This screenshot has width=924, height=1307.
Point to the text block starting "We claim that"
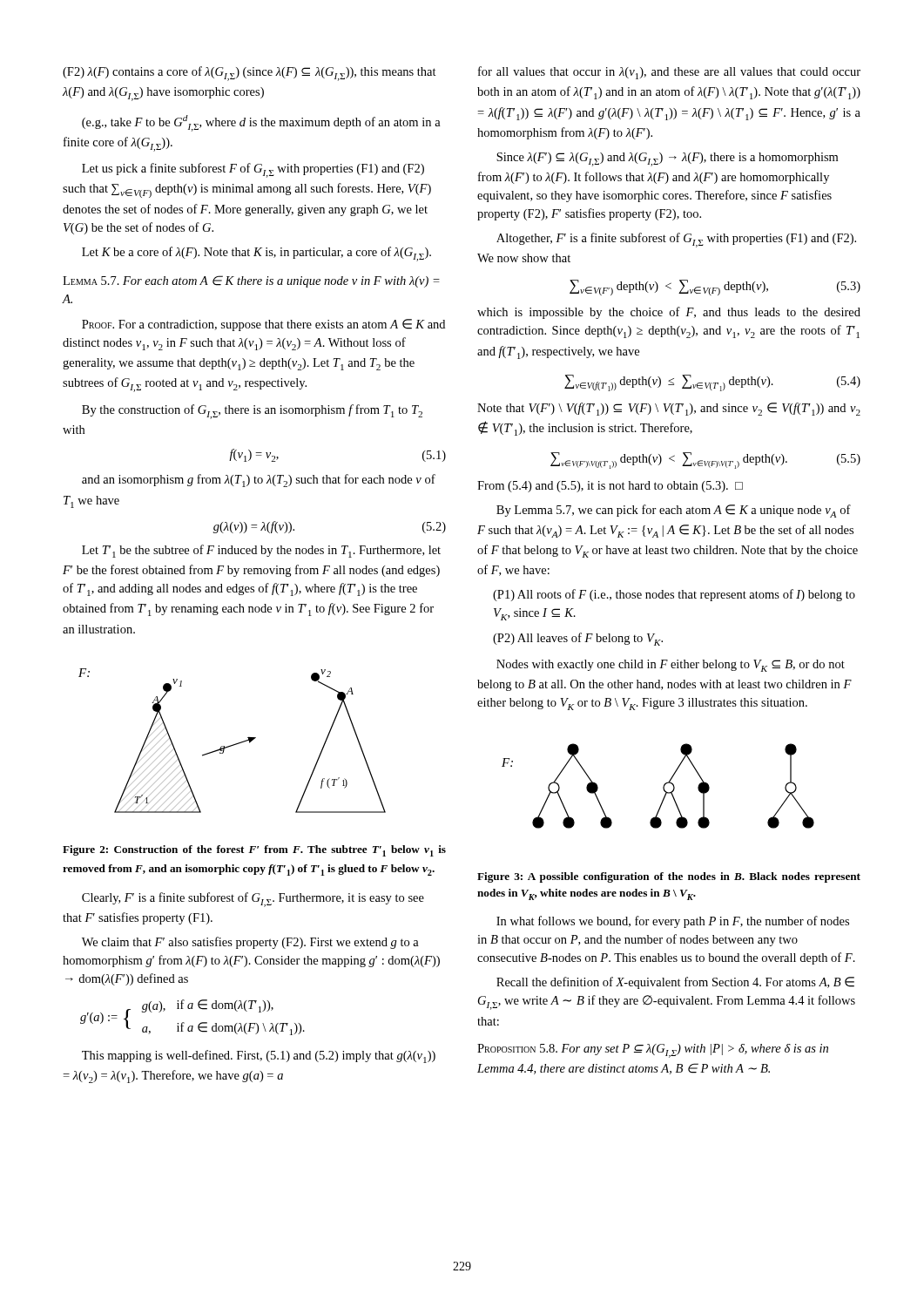point(252,960)
